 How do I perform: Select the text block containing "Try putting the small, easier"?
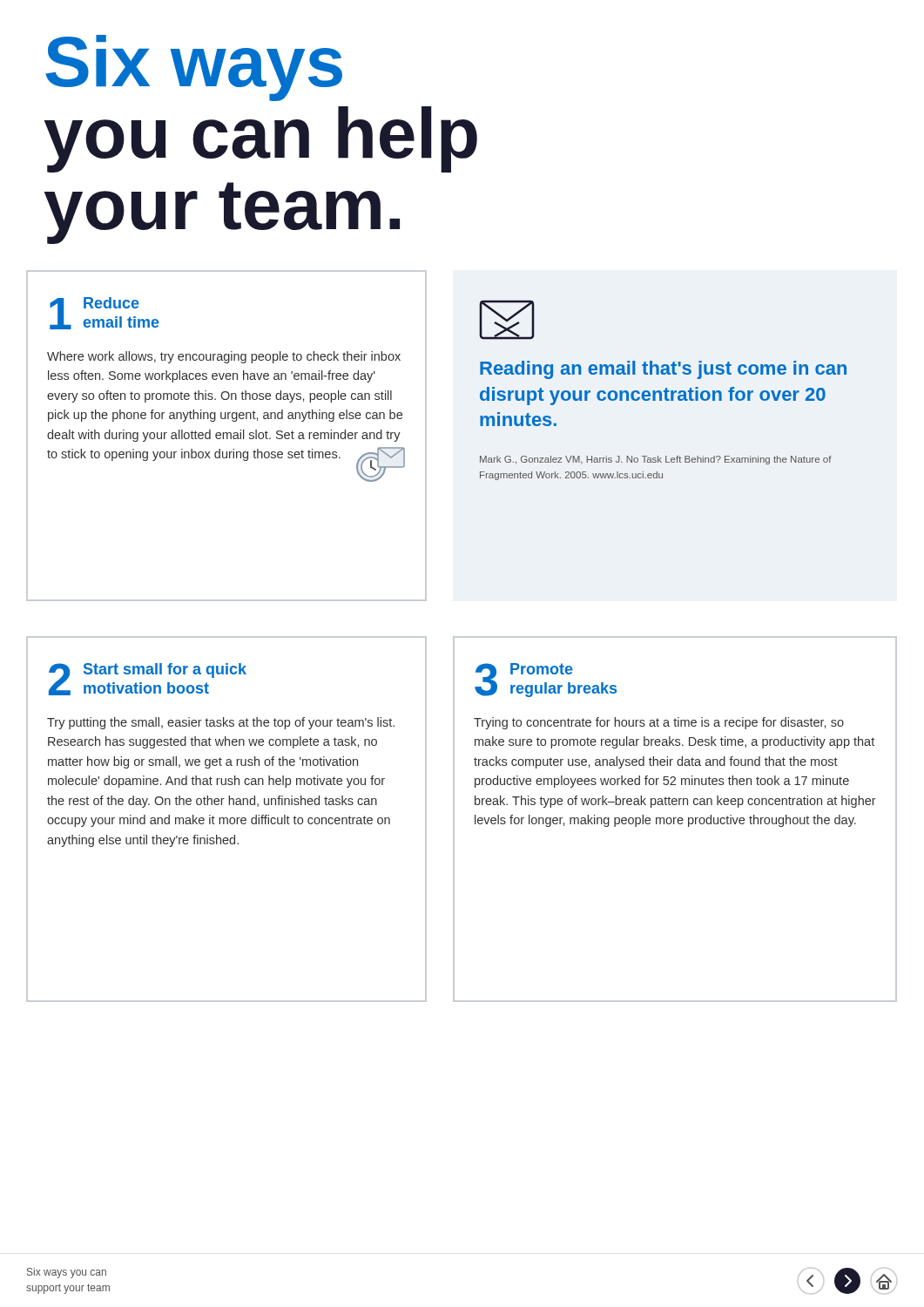tap(221, 781)
